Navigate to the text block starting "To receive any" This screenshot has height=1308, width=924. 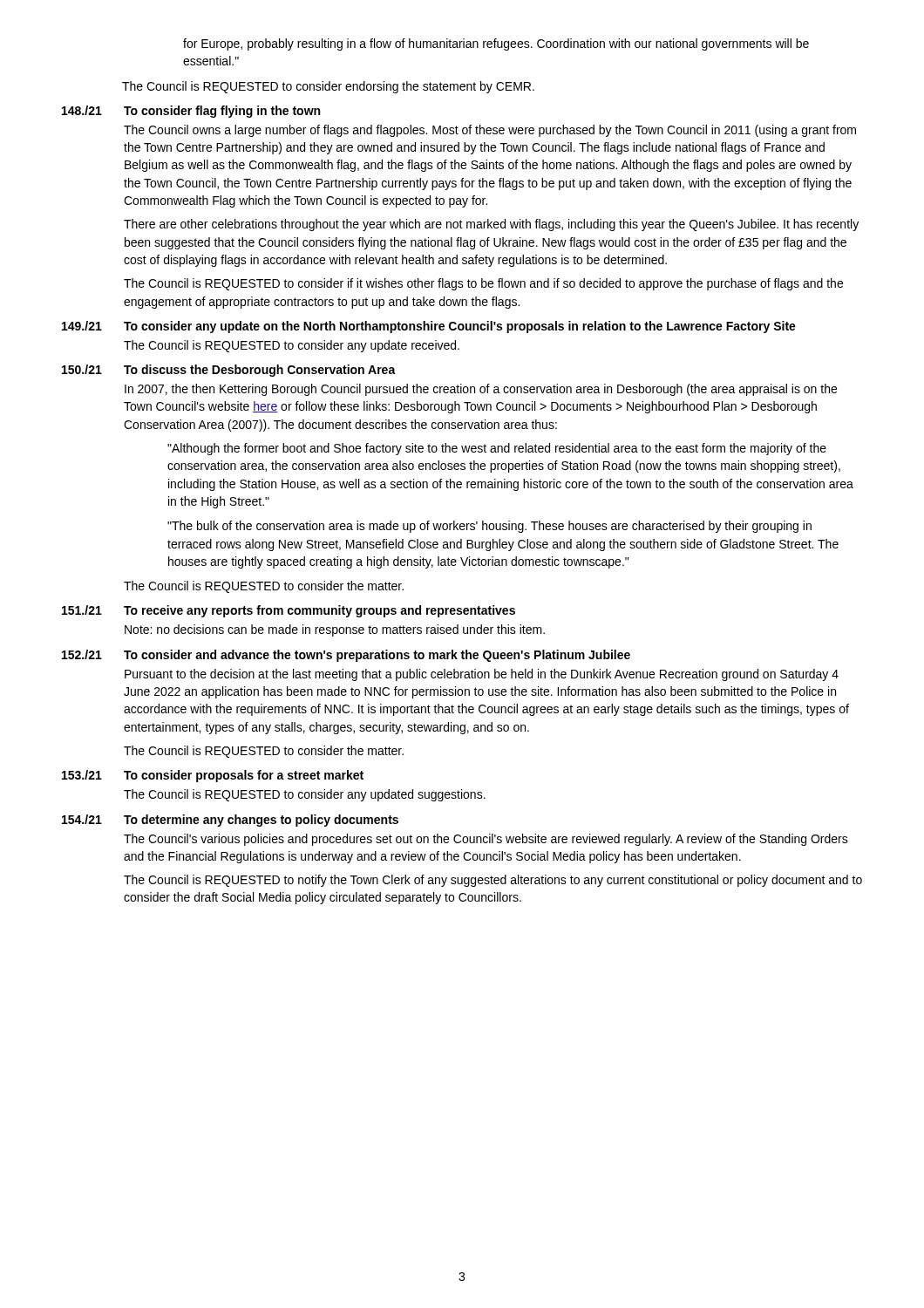(320, 611)
